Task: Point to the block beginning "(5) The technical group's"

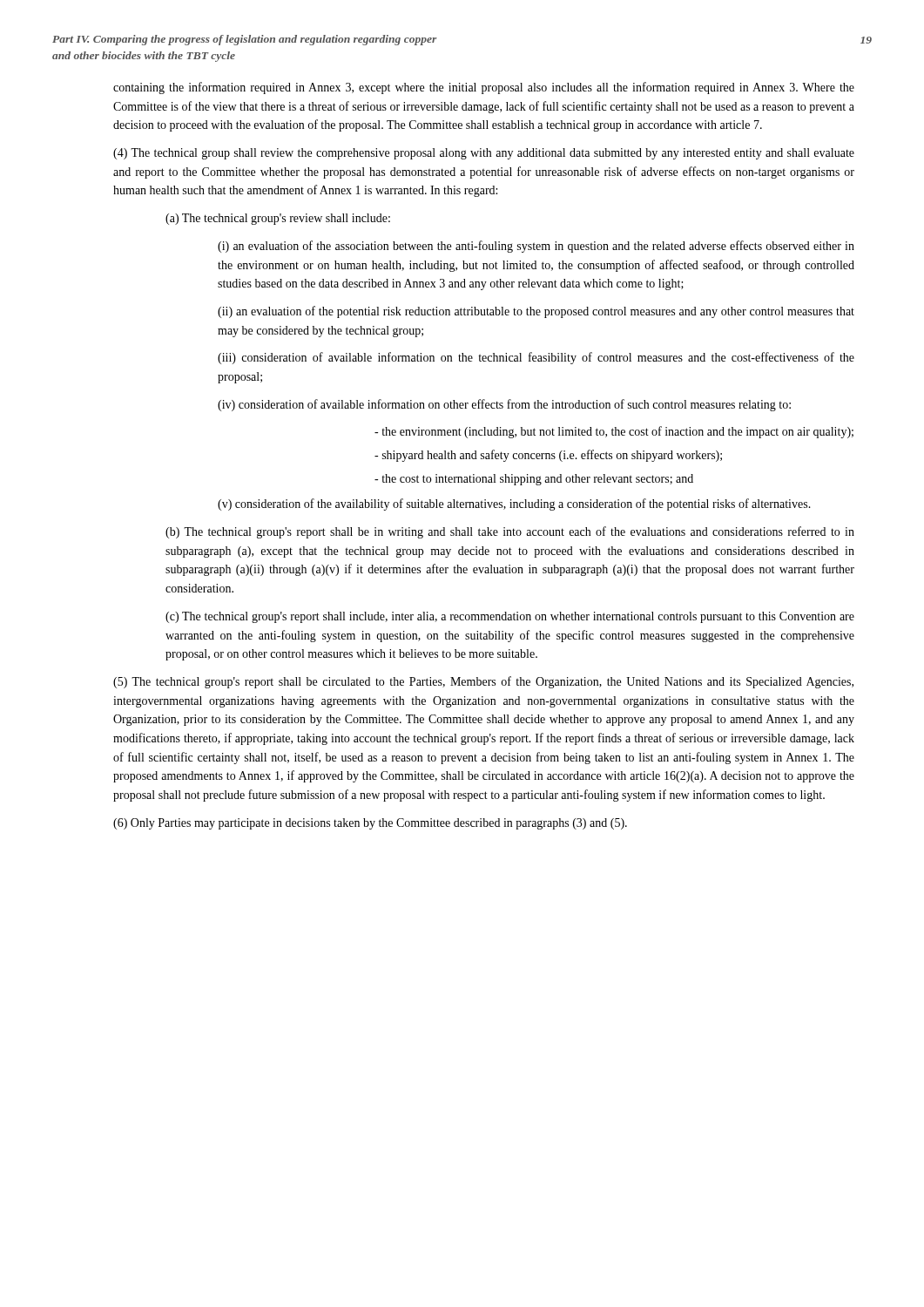Action: click(x=484, y=738)
